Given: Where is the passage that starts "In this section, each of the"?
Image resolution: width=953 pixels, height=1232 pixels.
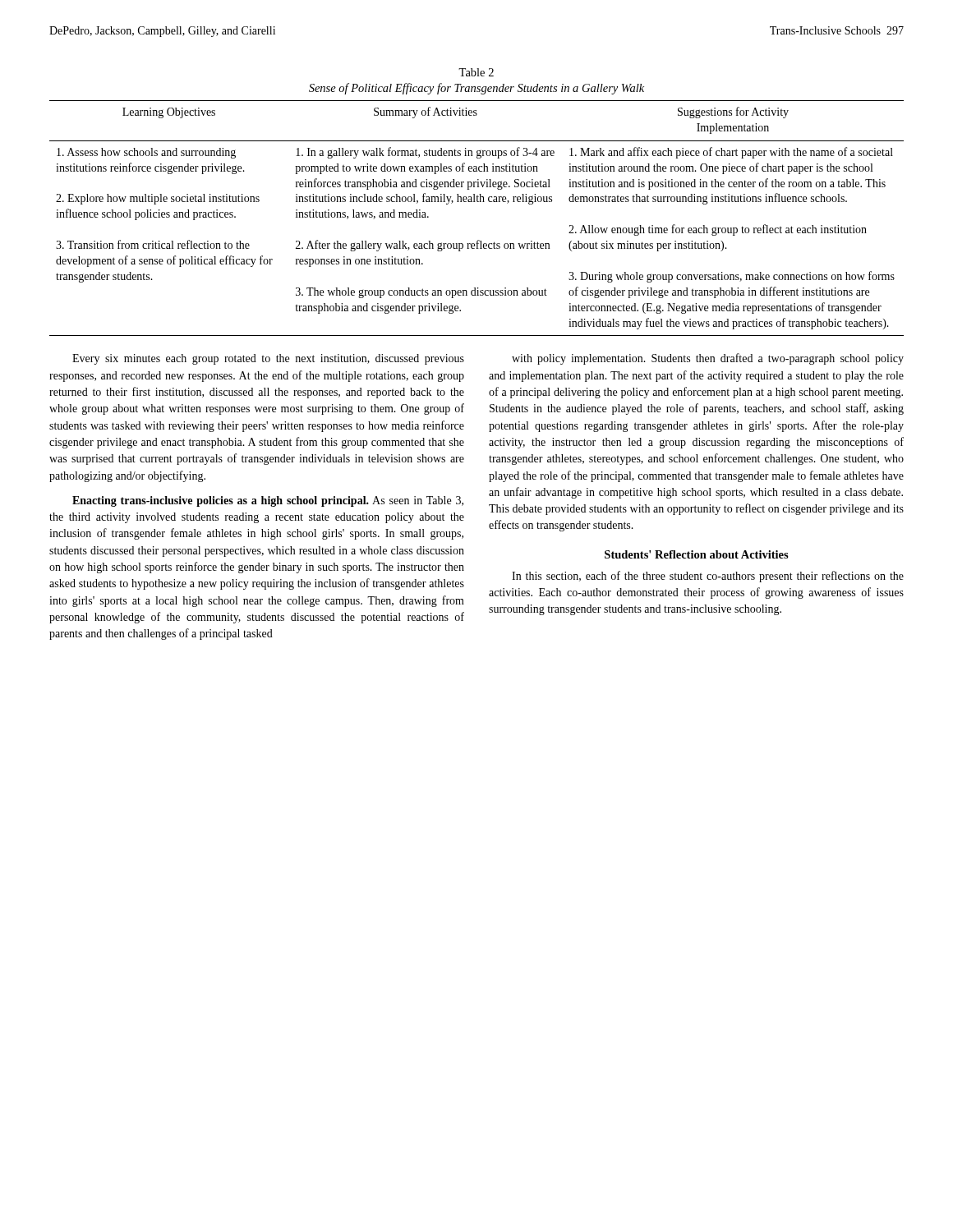Looking at the screenshot, I should pyautogui.click(x=696, y=593).
